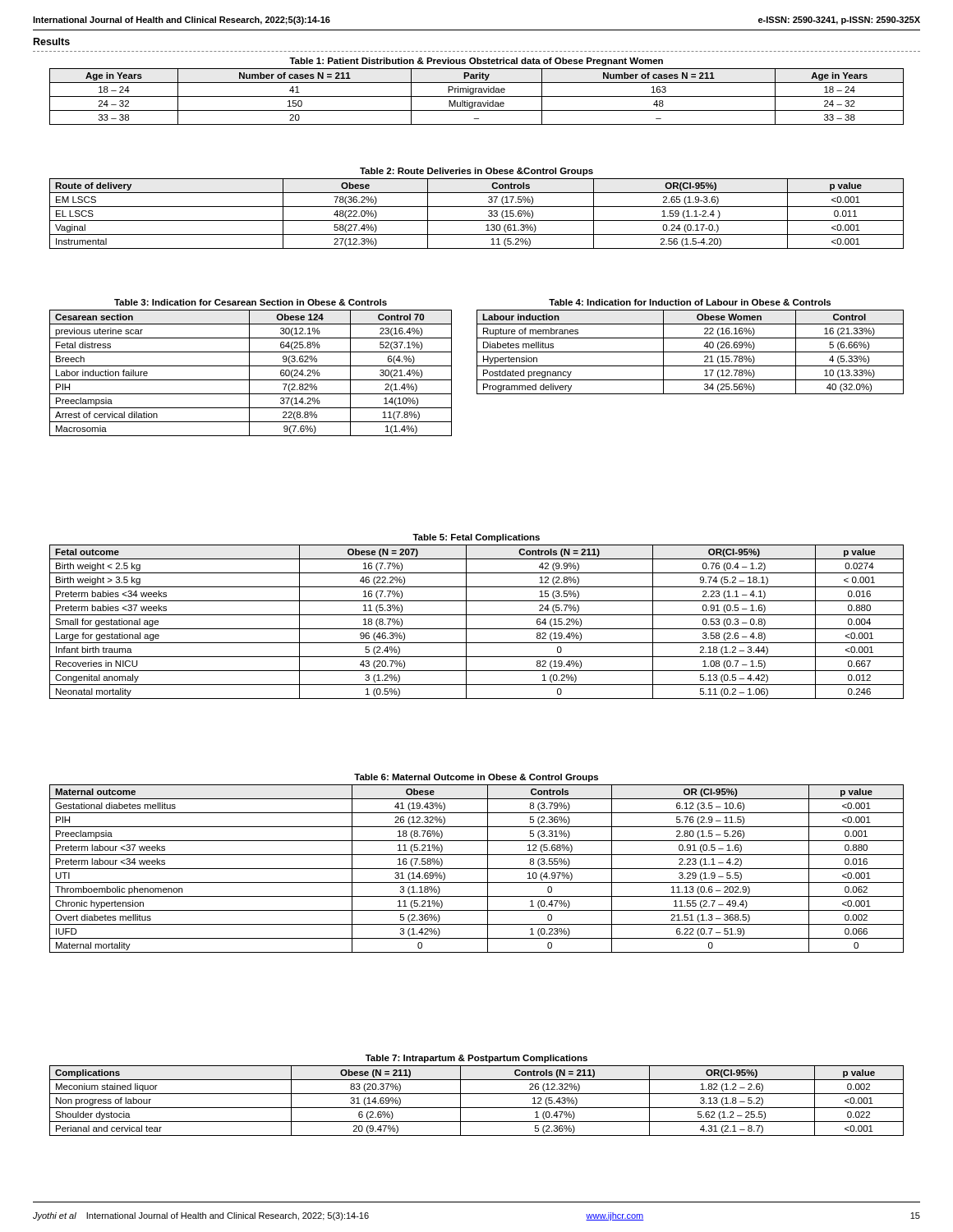
Task: Select the table that reads "8 (3.55%)"
Action: [476, 862]
